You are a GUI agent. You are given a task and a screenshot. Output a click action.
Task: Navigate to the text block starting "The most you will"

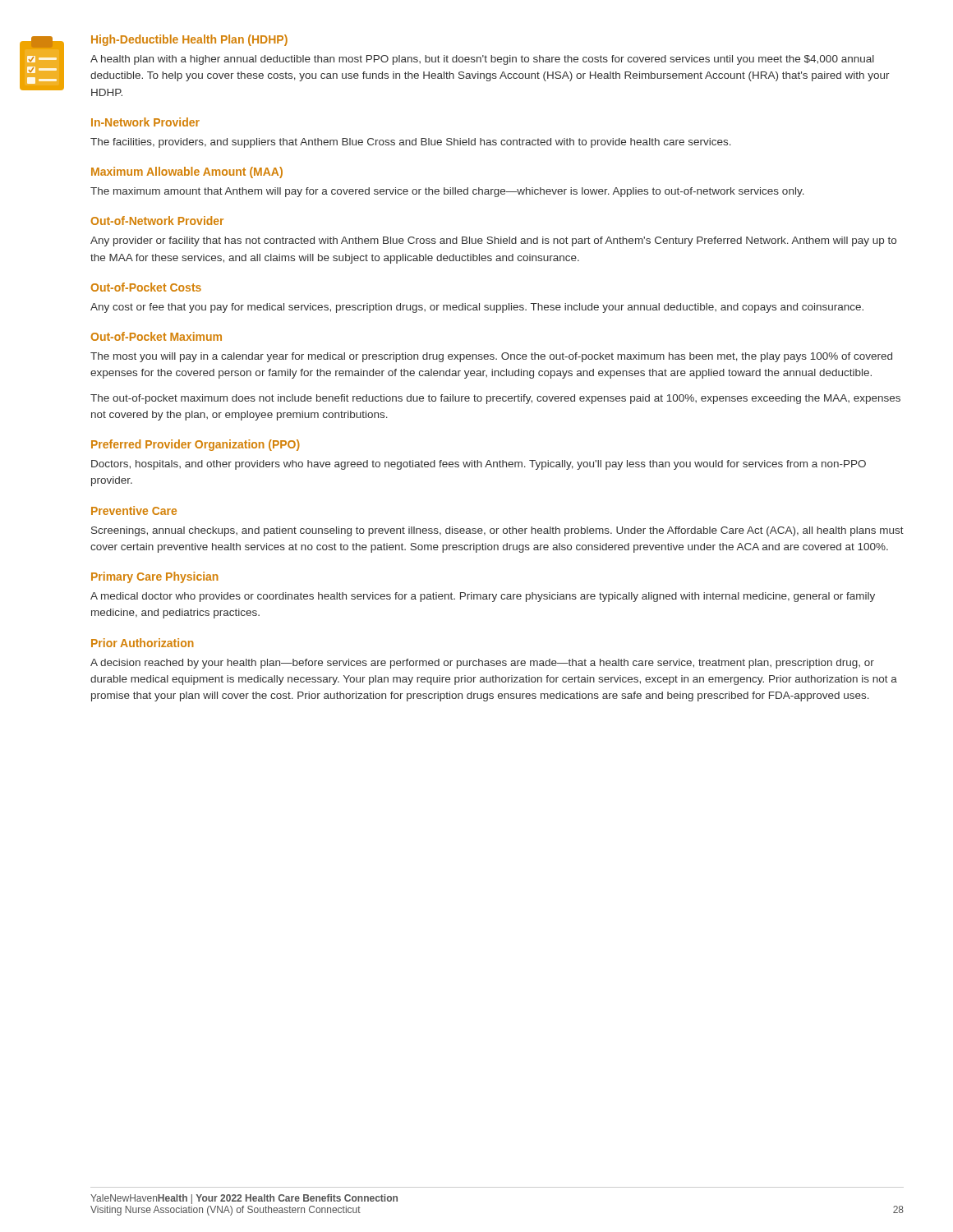(x=492, y=364)
